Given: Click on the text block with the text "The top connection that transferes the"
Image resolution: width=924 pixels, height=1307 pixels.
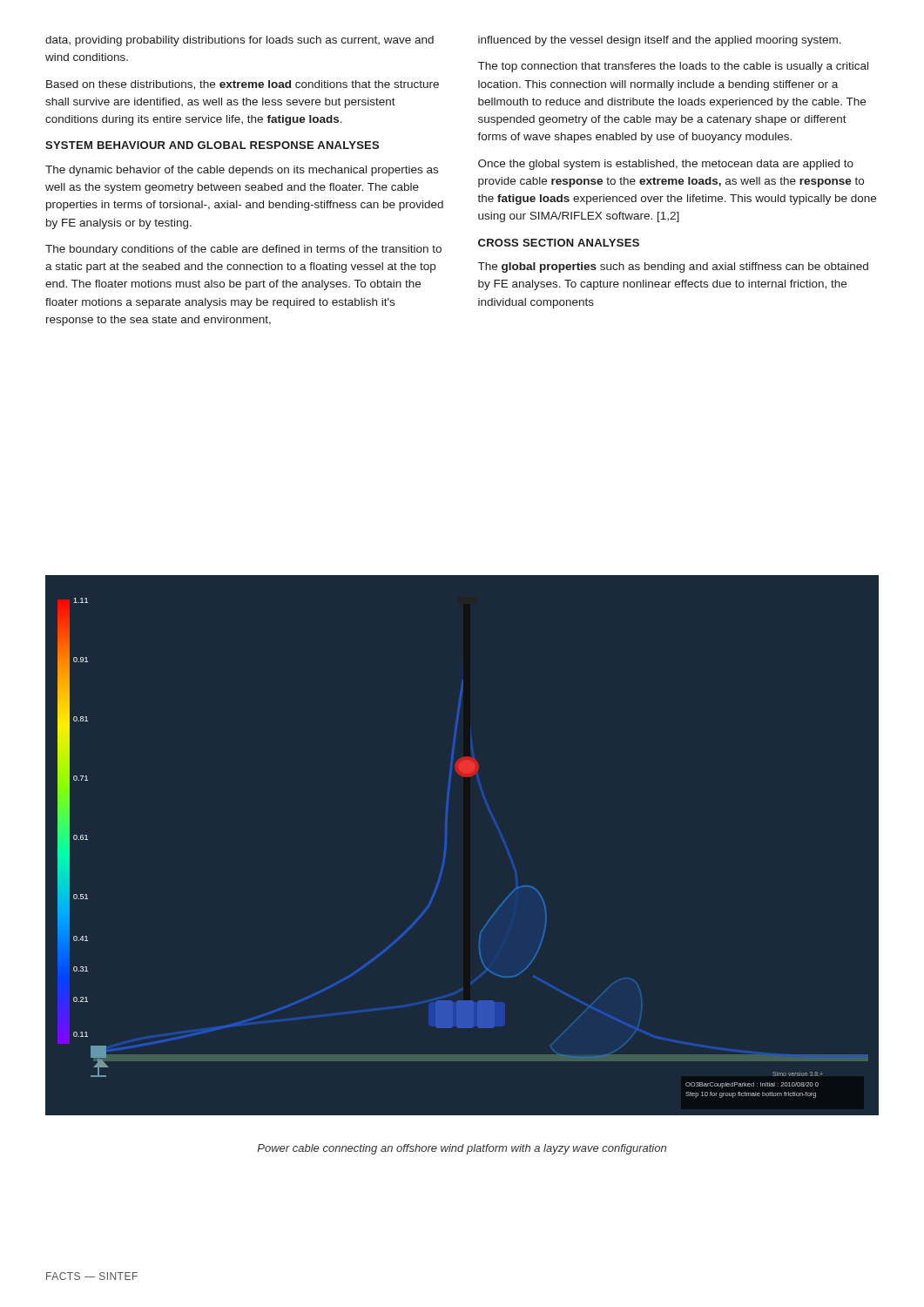Looking at the screenshot, I should point(678,102).
